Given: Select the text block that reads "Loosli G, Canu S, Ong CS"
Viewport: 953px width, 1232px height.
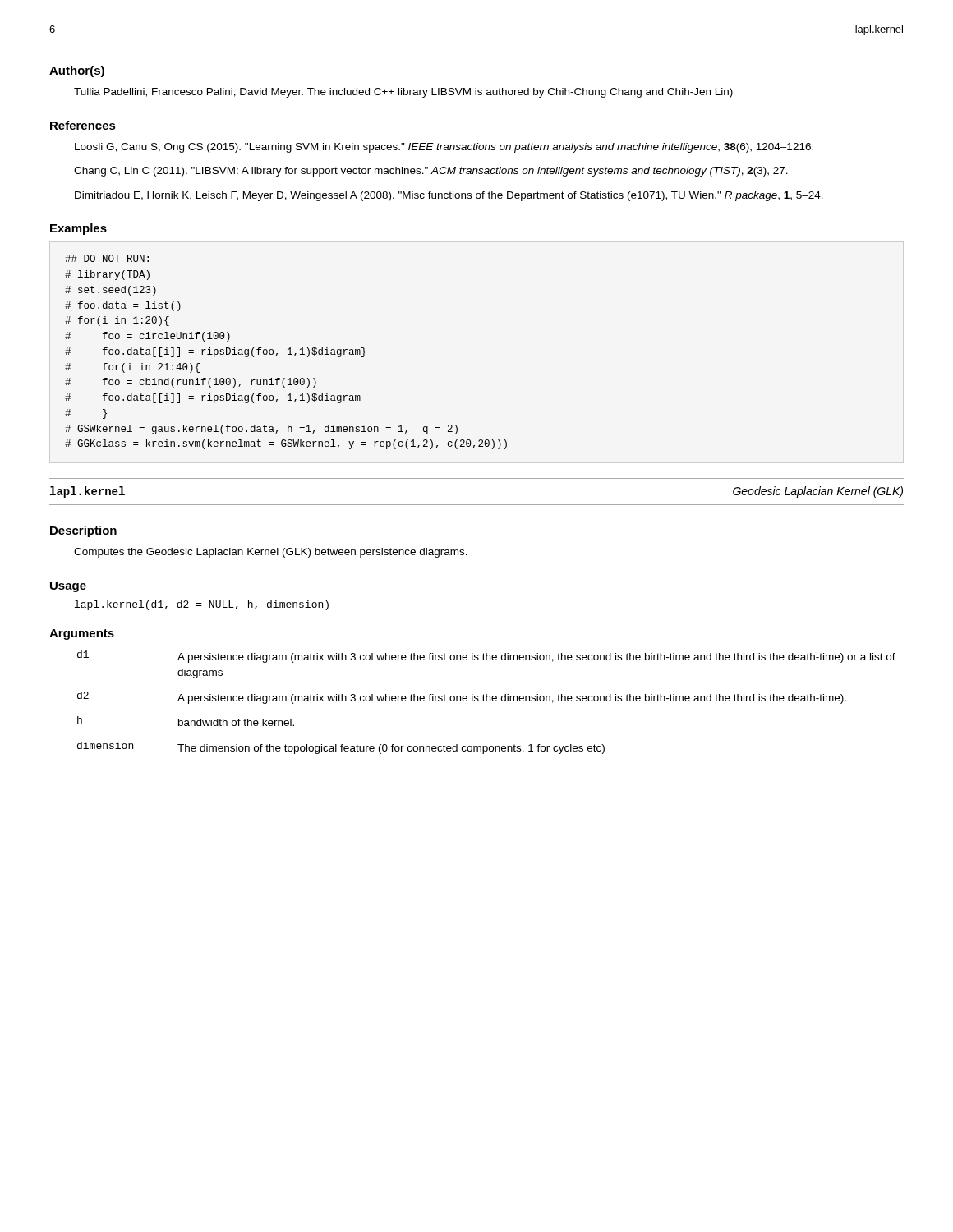Looking at the screenshot, I should 444,146.
